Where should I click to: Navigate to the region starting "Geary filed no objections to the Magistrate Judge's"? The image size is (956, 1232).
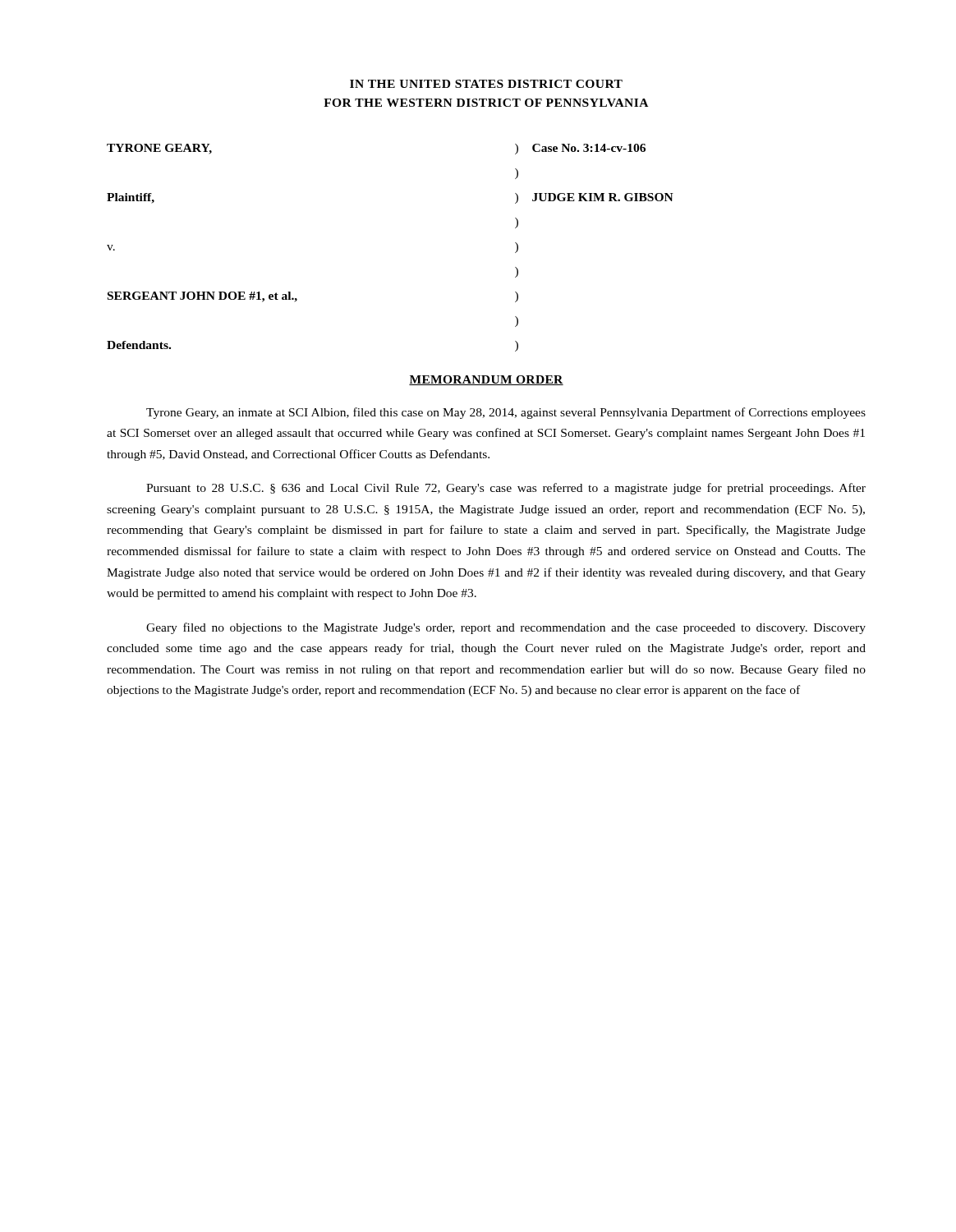486,658
